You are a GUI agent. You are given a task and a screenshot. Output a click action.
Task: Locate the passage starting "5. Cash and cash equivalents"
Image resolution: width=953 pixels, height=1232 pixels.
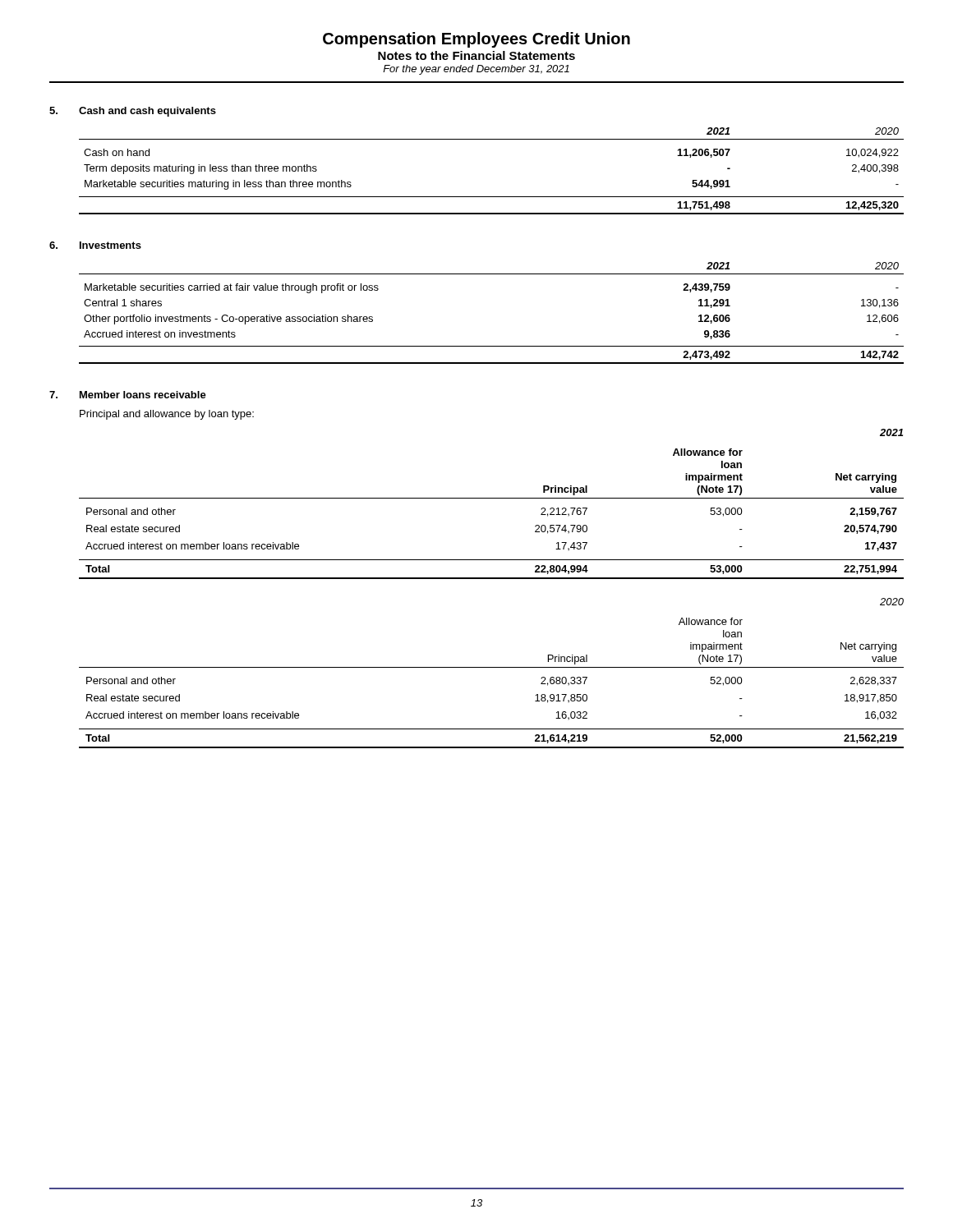pyautogui.click(x=133, y=111)
